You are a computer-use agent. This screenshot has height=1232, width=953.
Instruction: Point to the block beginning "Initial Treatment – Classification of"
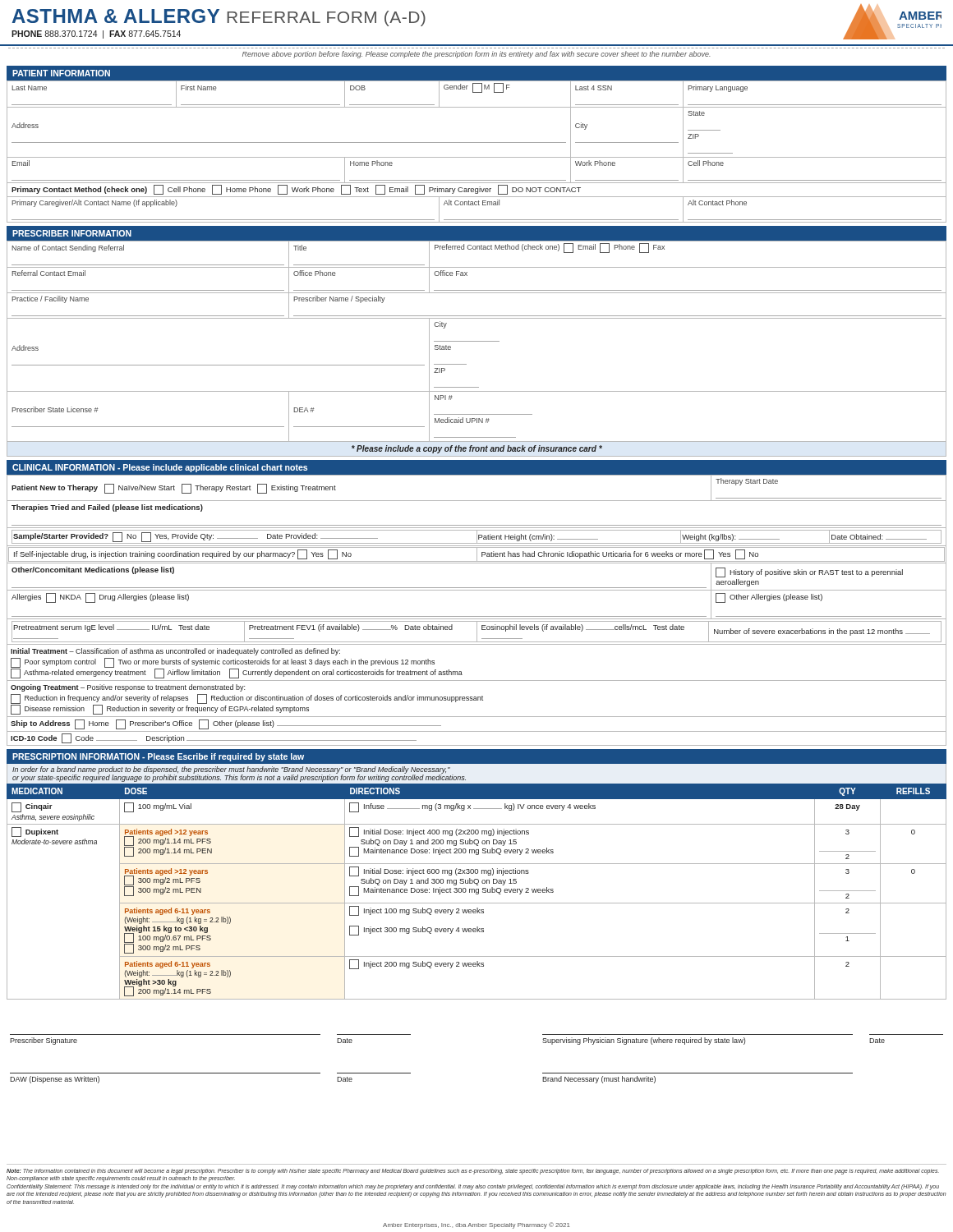236,663
